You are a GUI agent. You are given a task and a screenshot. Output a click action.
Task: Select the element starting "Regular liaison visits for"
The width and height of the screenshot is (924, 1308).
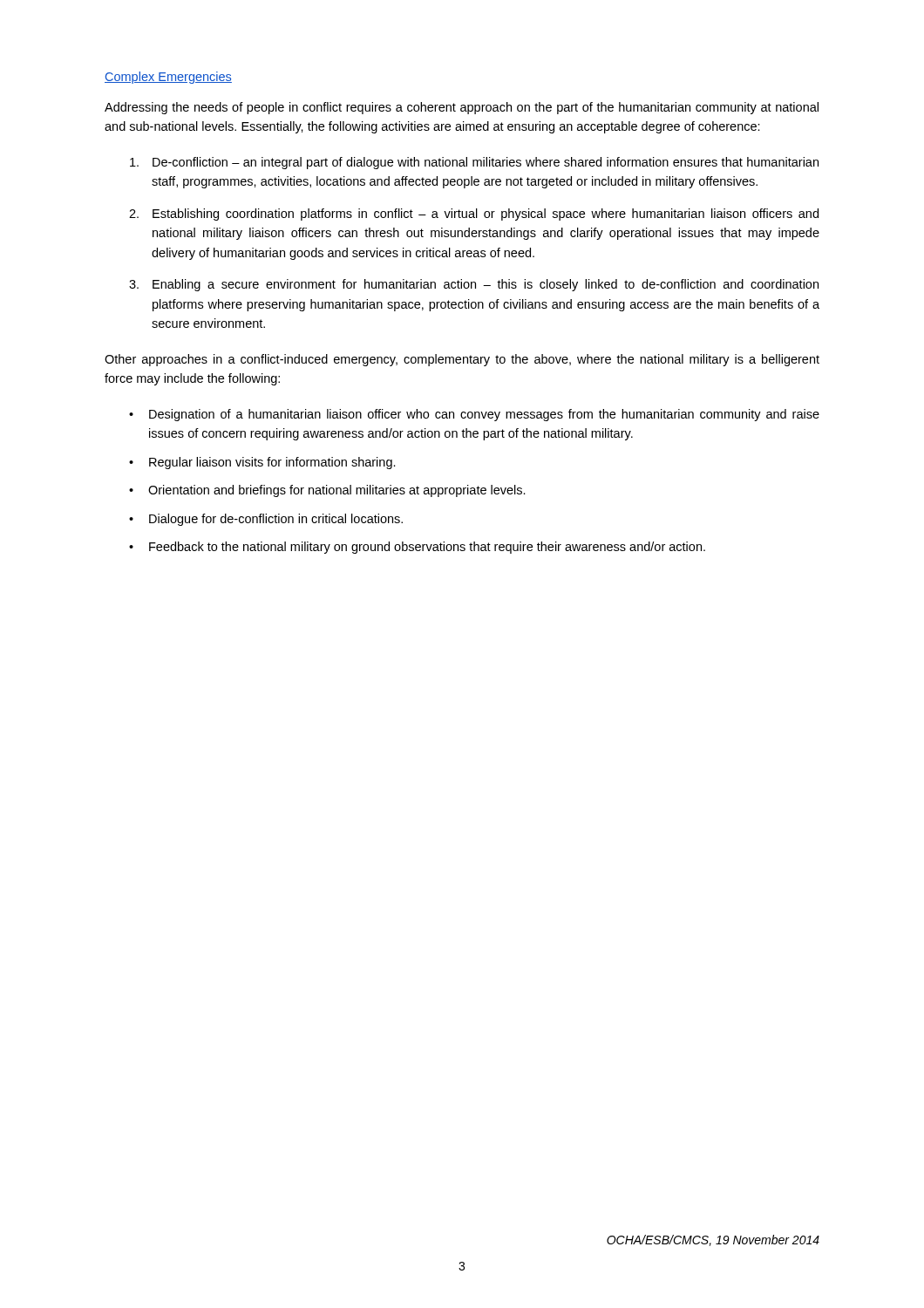(272, 463)
